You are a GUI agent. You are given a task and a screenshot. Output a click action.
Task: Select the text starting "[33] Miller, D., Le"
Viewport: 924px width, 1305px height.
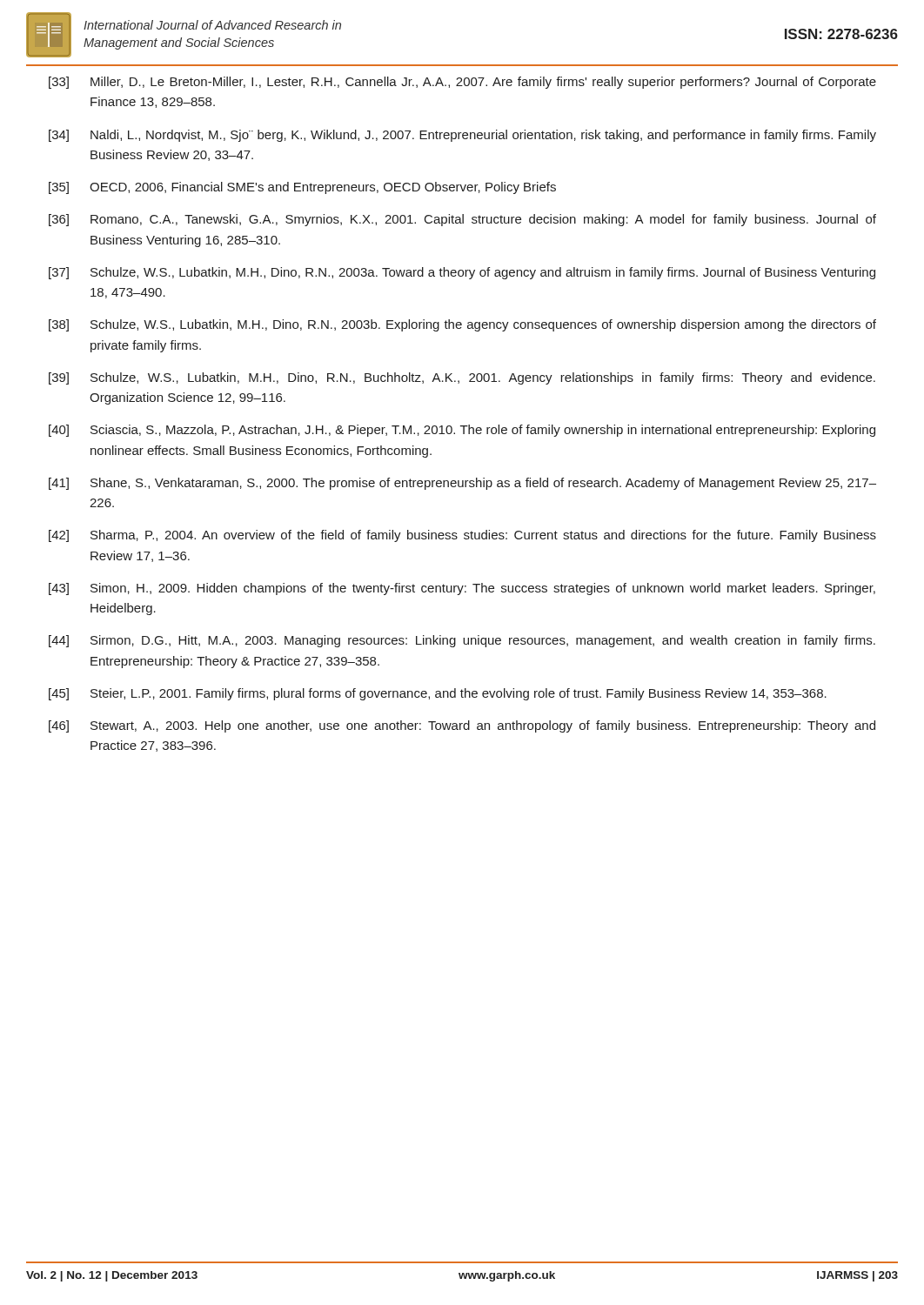click(462, 92)
